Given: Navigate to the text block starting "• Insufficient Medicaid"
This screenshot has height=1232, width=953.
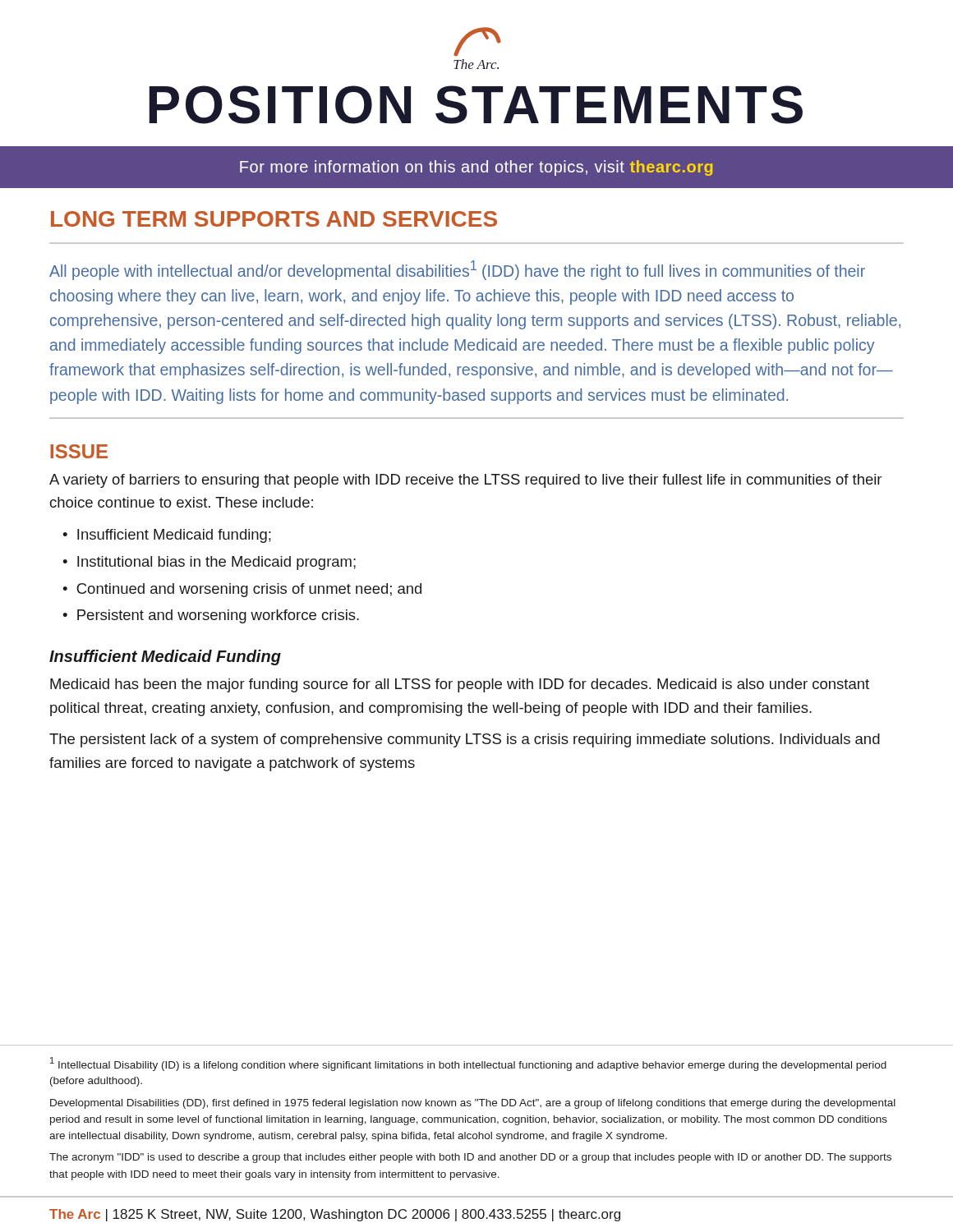Looking at the screenshot, I should click(x=167, y=536).
